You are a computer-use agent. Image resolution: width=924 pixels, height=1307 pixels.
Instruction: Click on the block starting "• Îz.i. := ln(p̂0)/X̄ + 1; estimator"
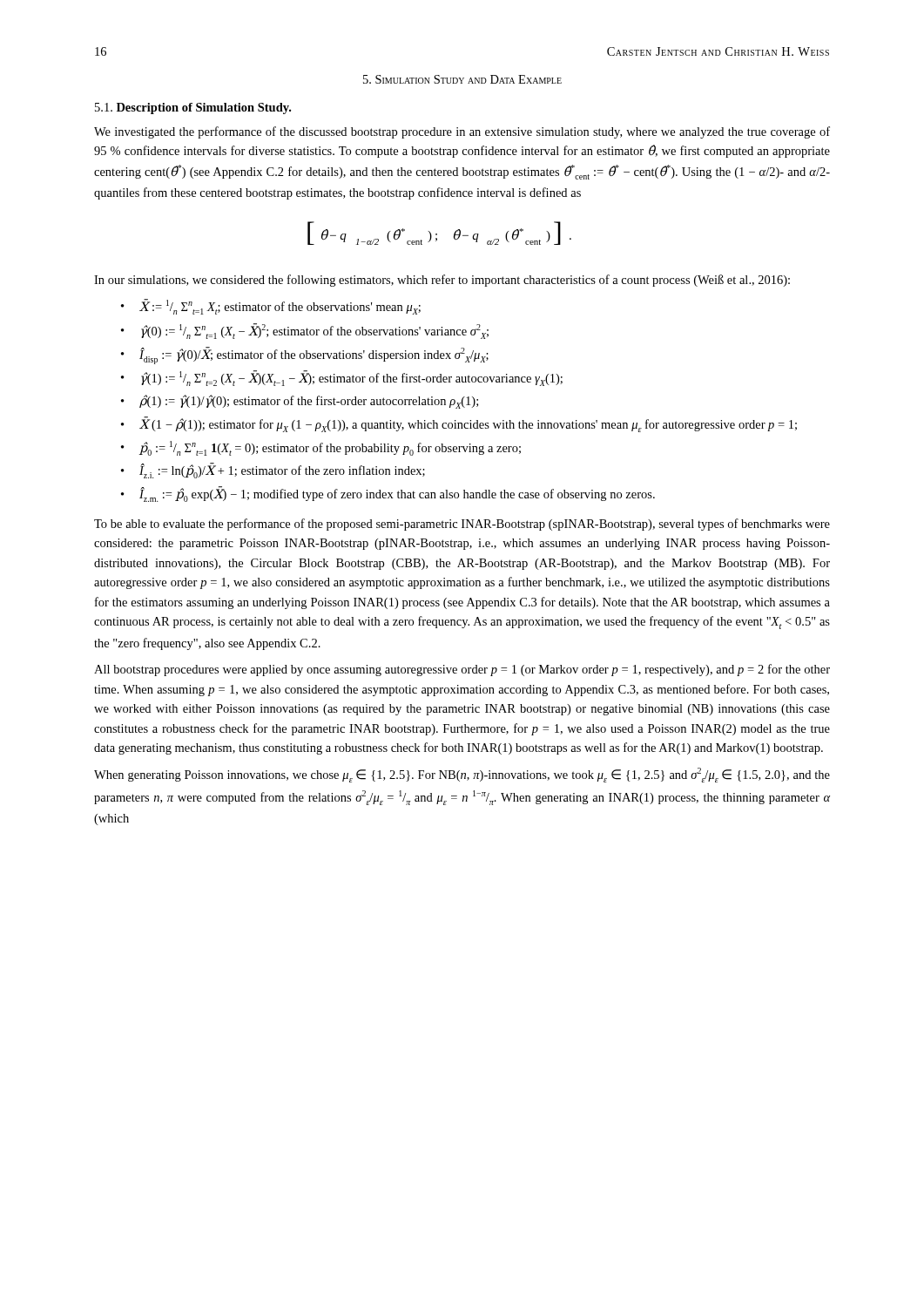273,471
